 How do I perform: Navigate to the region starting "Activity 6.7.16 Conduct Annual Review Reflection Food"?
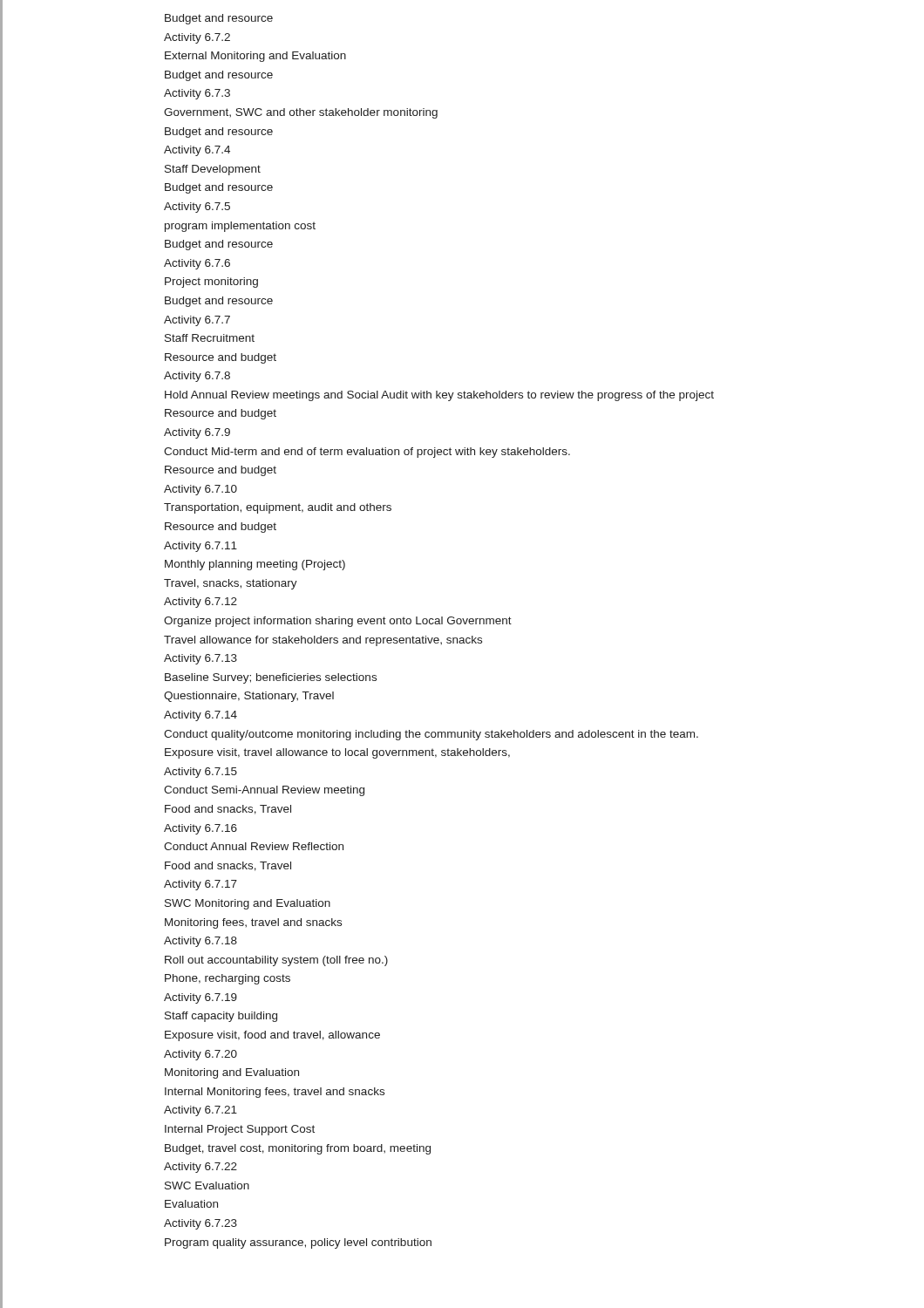tap(200, 829)
